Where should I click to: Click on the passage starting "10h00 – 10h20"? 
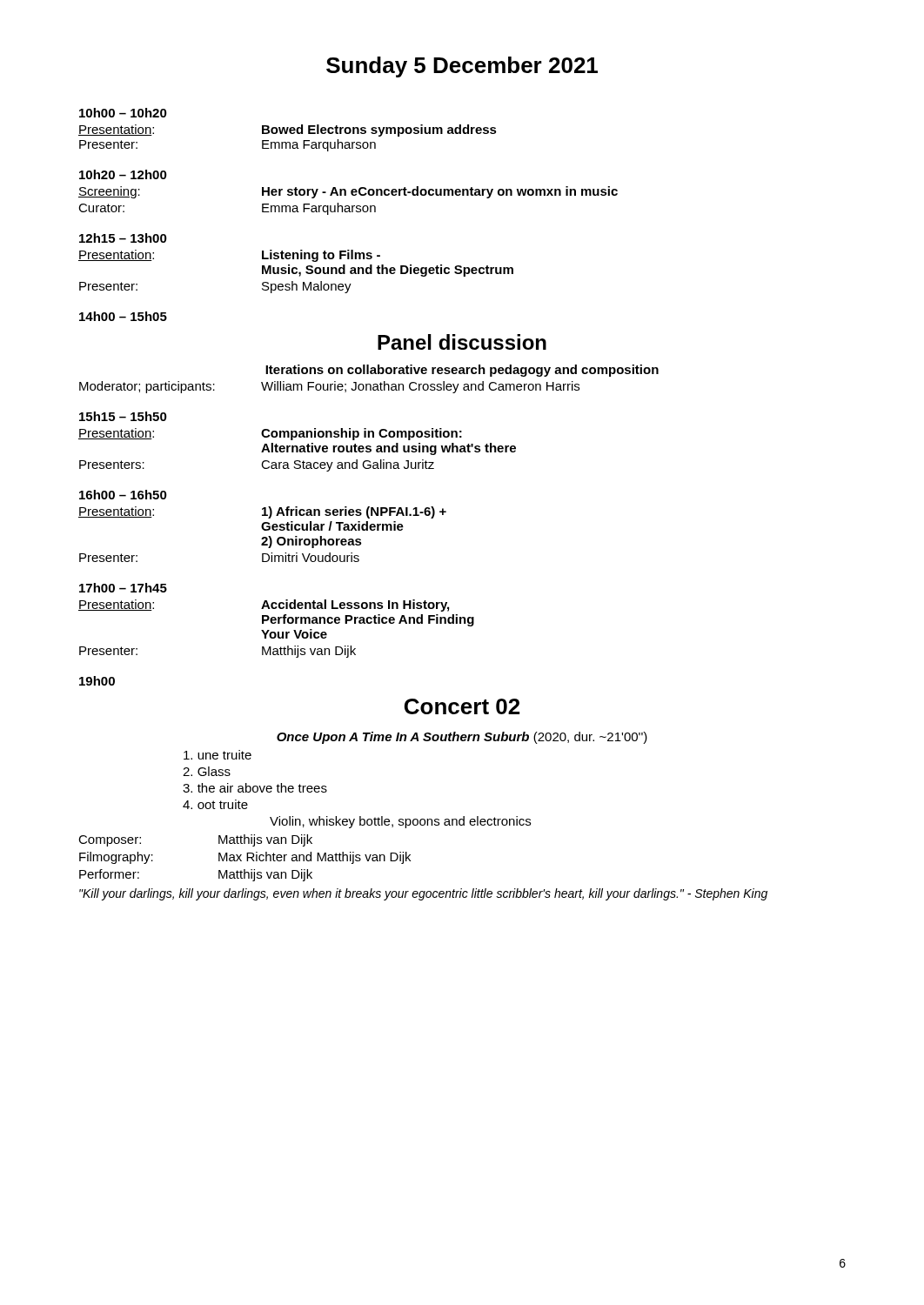(123, 113)
